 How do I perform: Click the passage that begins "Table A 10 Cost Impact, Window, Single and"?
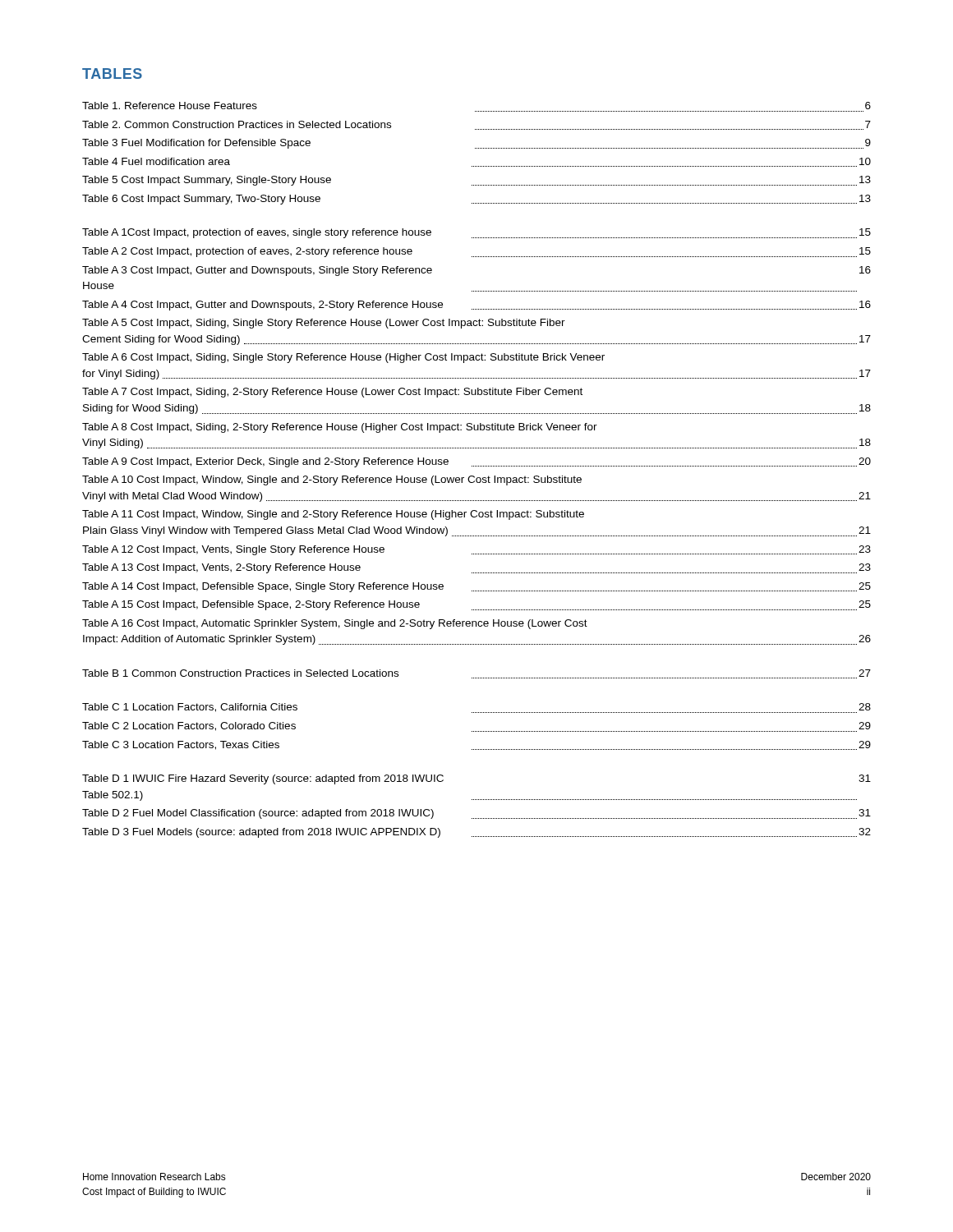(476, 489)
